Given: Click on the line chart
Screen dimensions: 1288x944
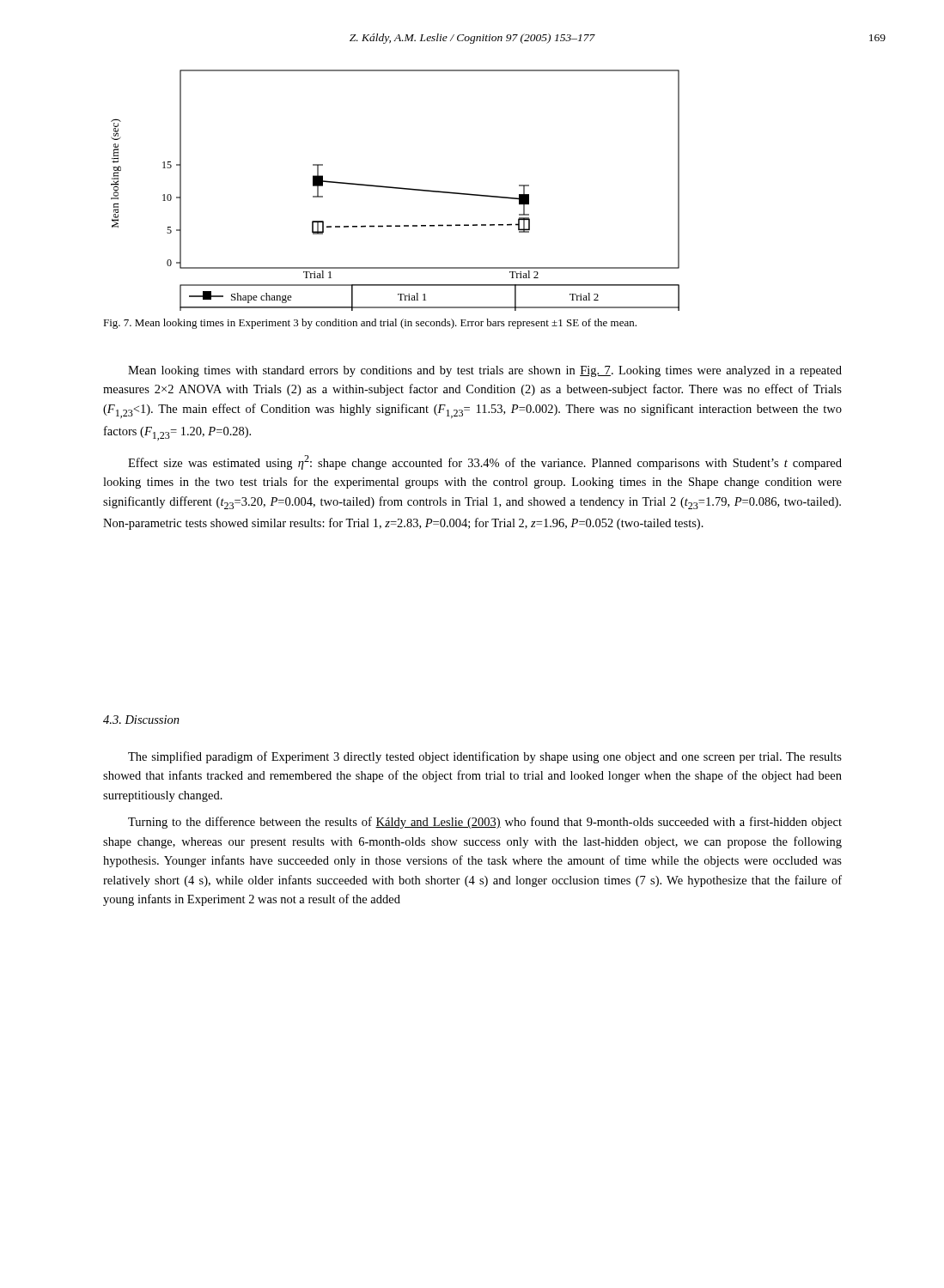Looking at the screenshot, I should (472, 188).
